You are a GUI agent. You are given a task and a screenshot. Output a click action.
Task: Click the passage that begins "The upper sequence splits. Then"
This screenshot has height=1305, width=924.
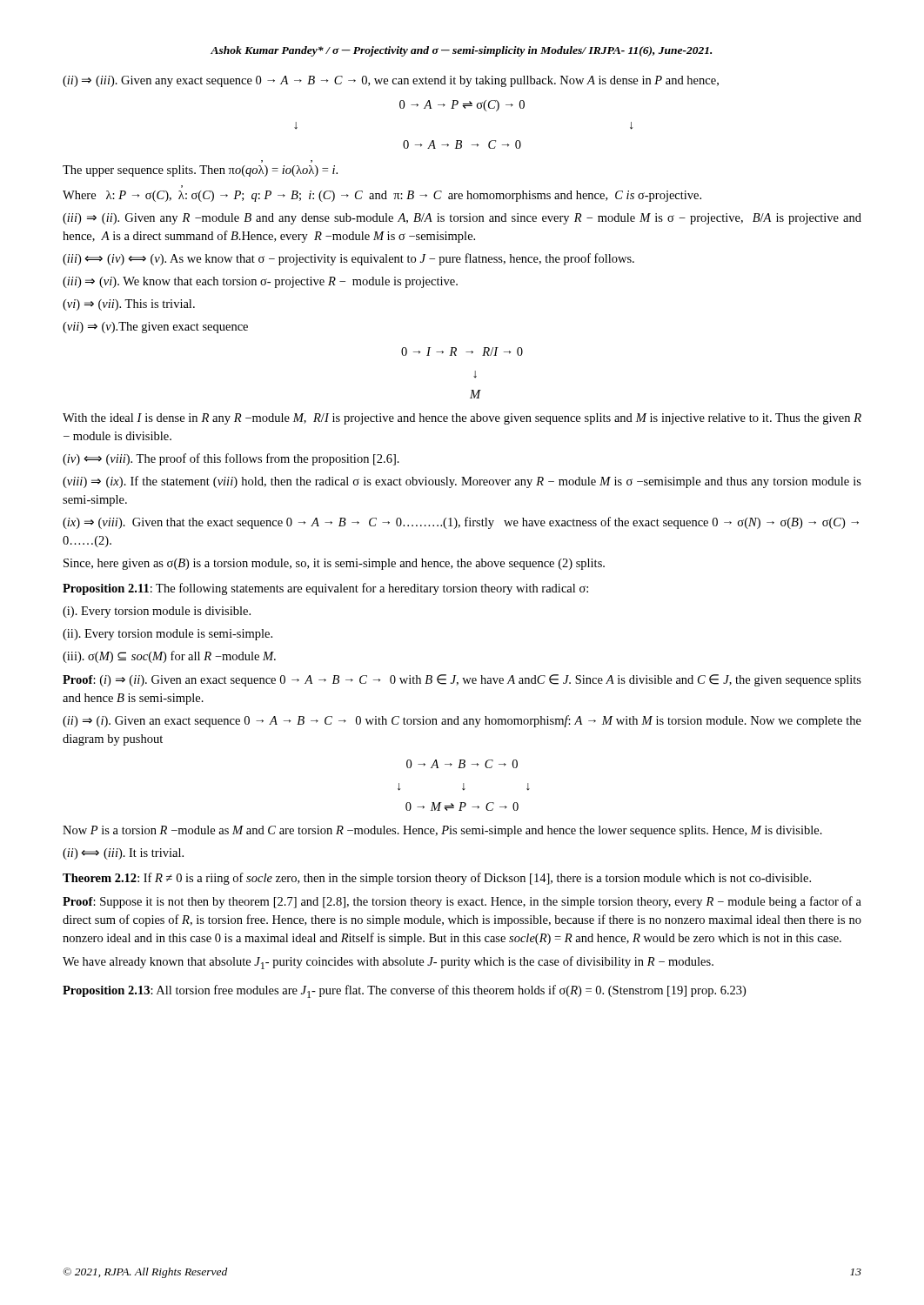click(x=462, y=247)
